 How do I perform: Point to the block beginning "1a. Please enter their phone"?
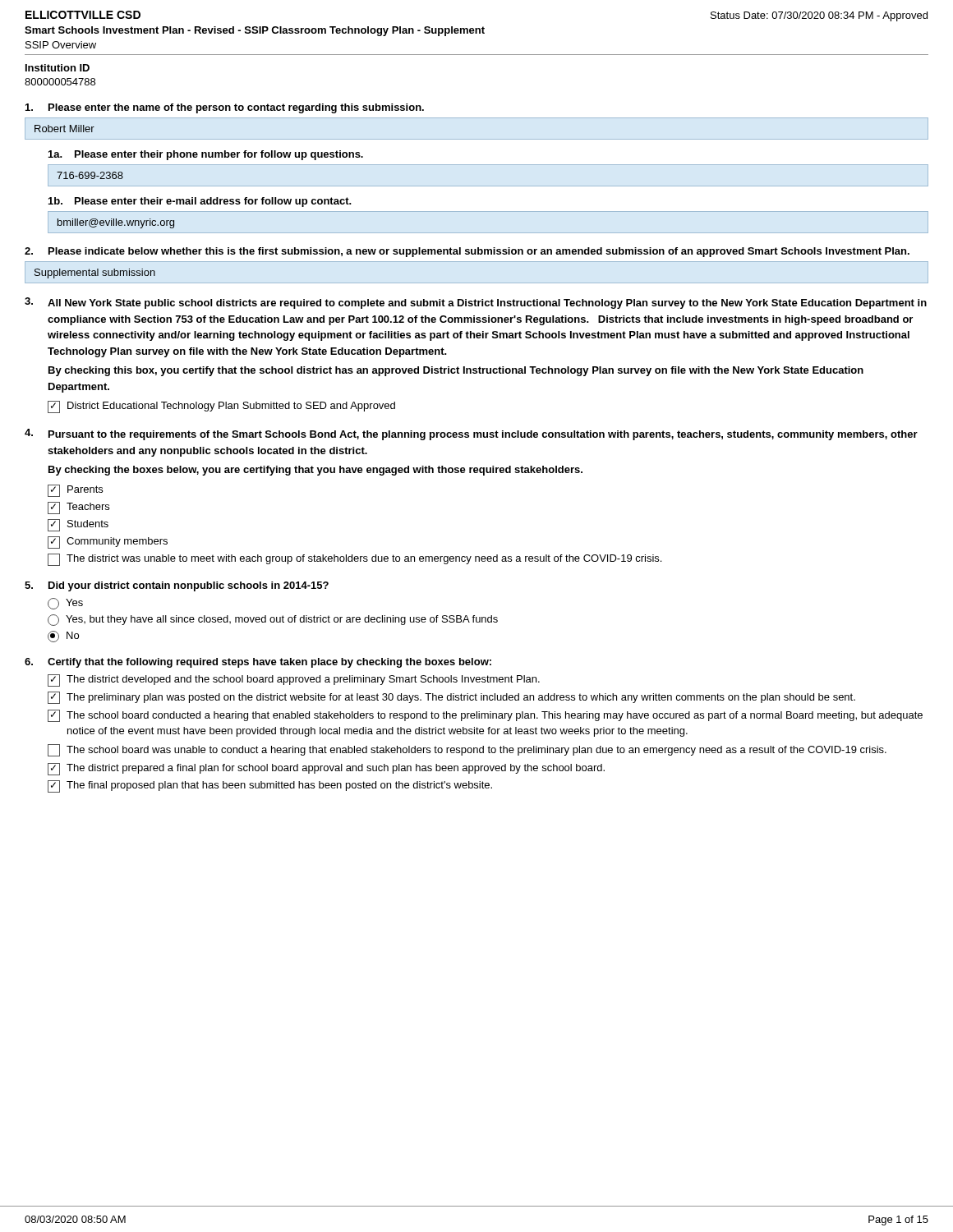206,154
